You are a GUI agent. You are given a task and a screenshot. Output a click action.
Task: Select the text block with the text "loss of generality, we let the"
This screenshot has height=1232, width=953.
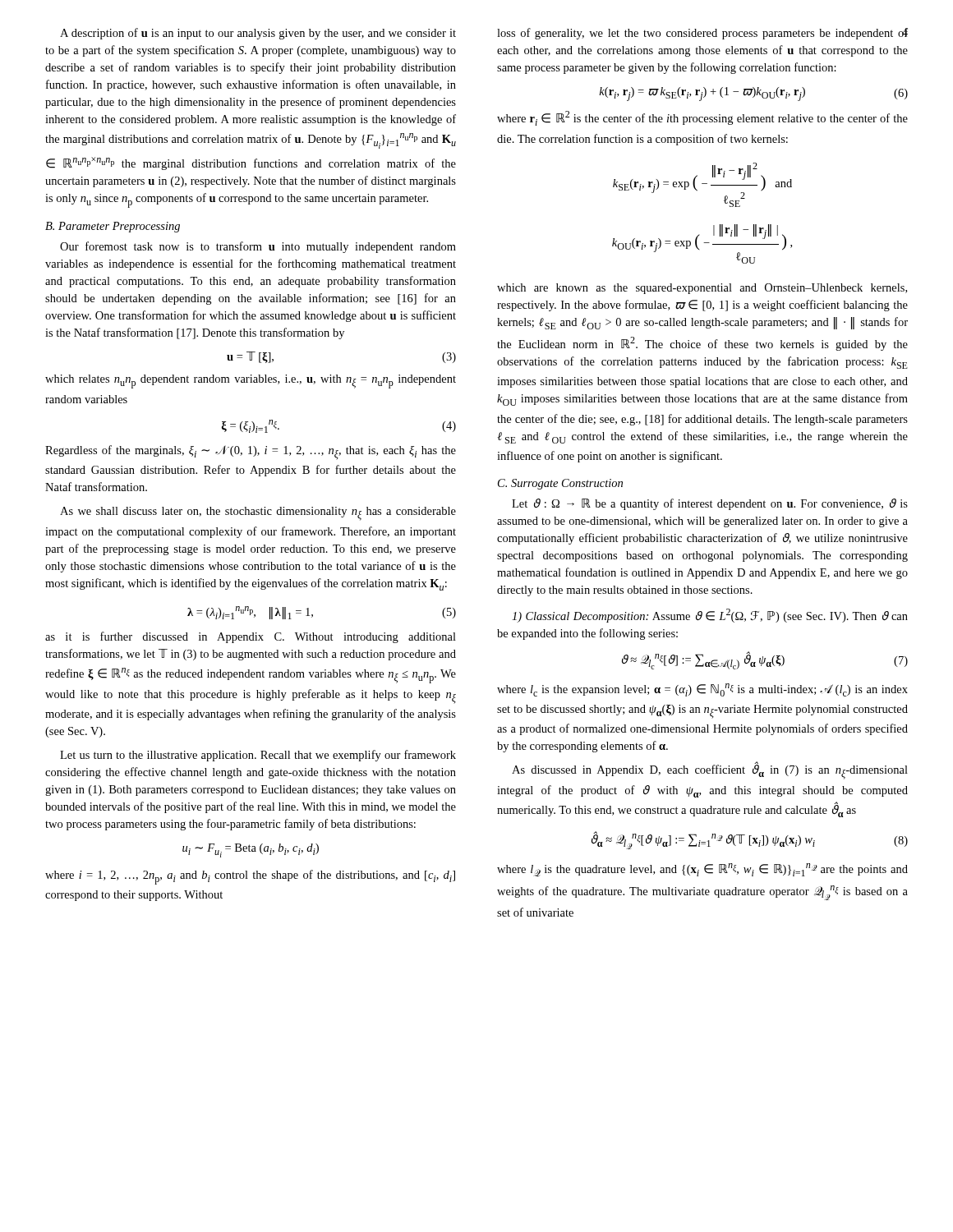pos(702,51)
